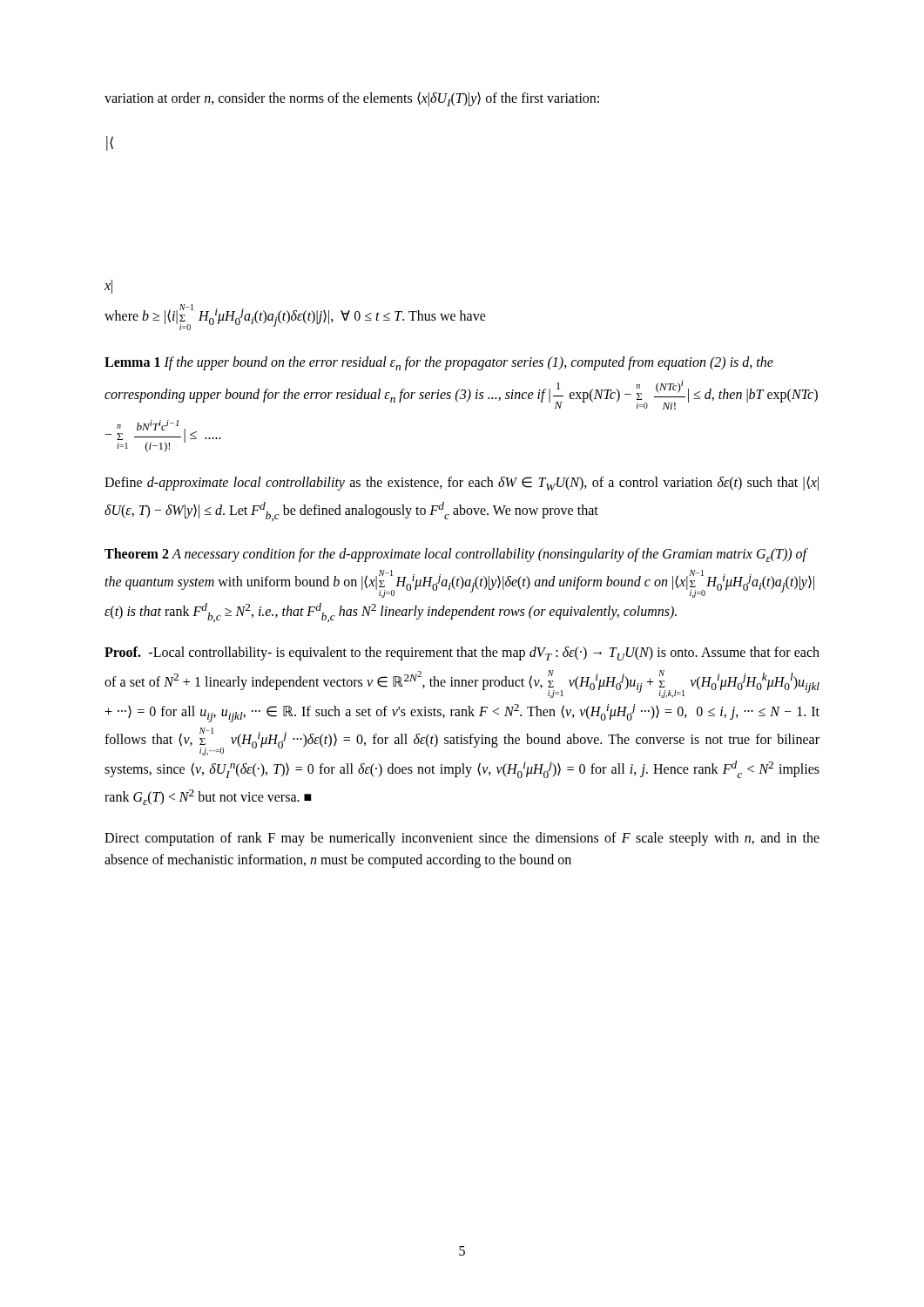Select the text block that says "Direct computation of rank F may be numerically"
Viewport: 924px width, 1307px height.
462,849
